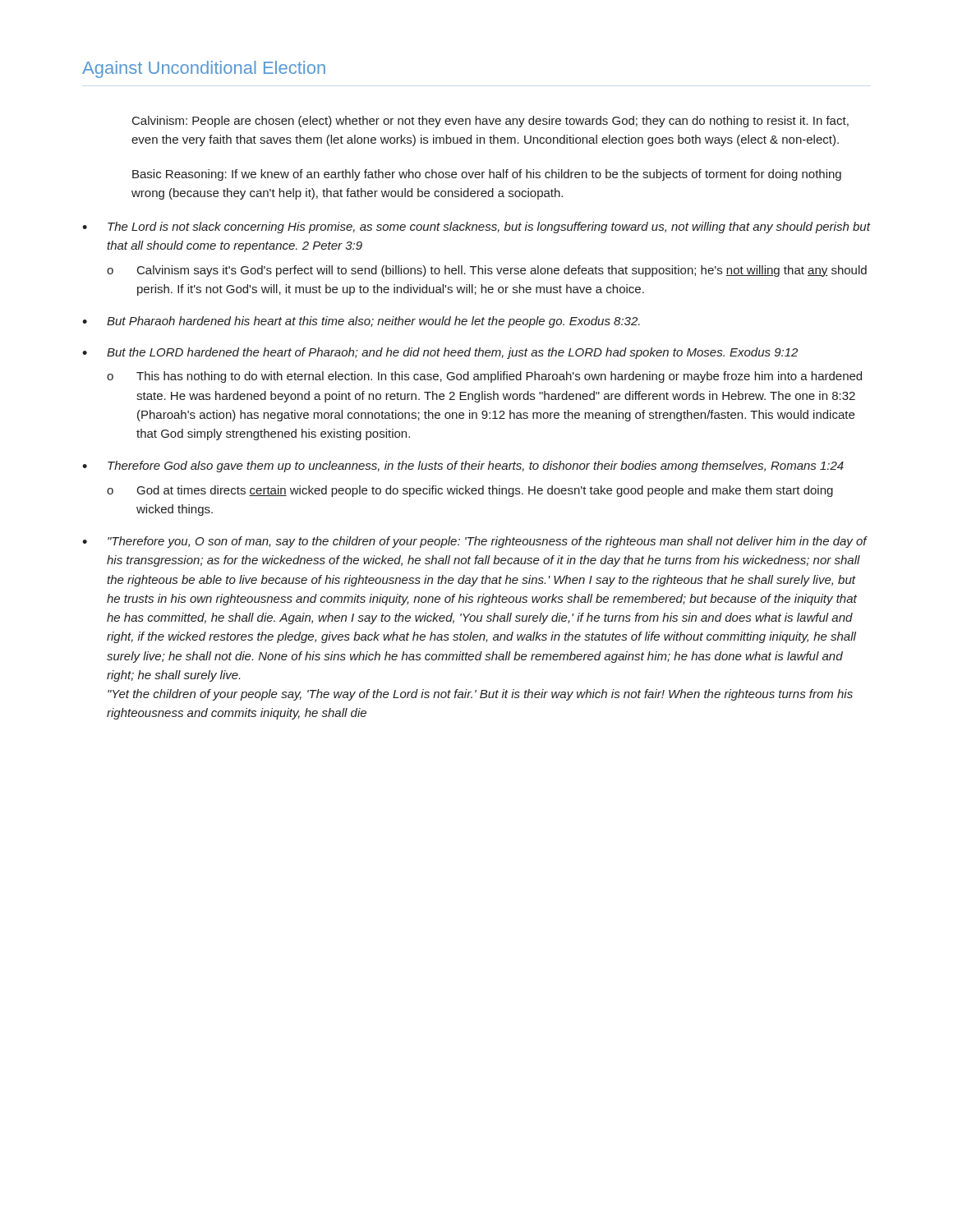Find the block on this page that starts "• "Therefore you, O son of"

476,627
